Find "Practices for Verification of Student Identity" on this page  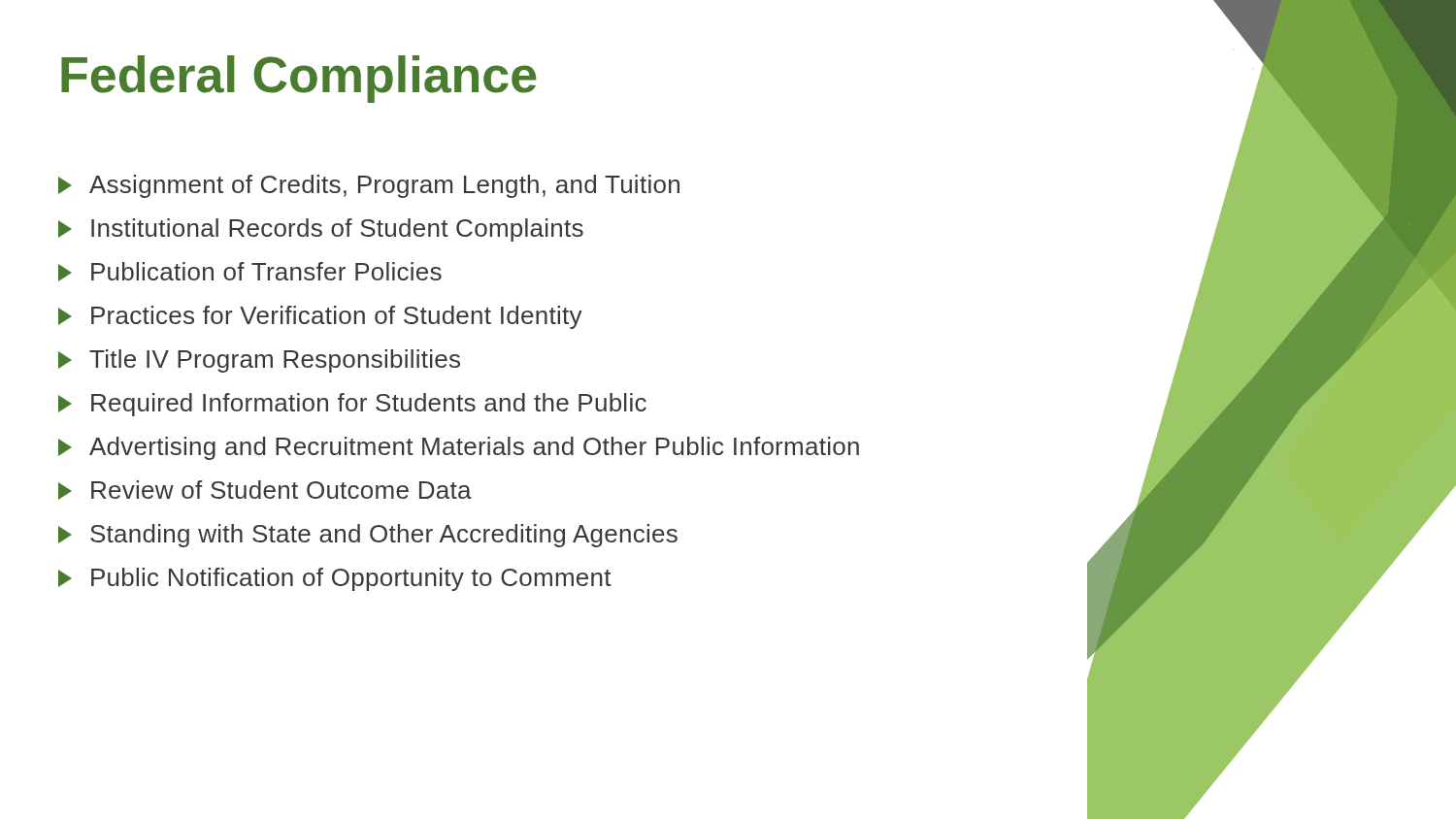click(320, 316)
